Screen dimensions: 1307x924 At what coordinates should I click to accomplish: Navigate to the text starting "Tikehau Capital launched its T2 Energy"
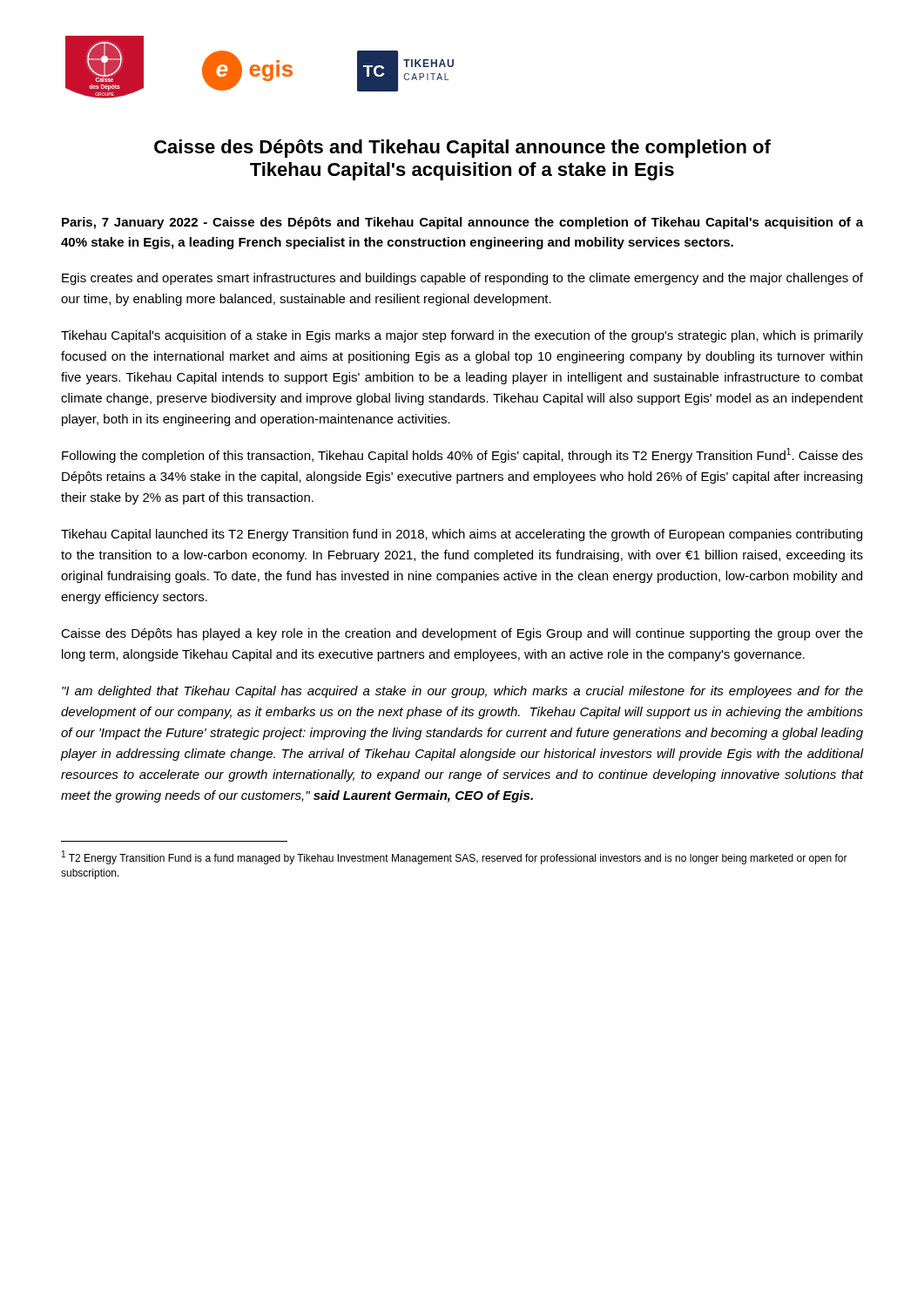[462, 565]
